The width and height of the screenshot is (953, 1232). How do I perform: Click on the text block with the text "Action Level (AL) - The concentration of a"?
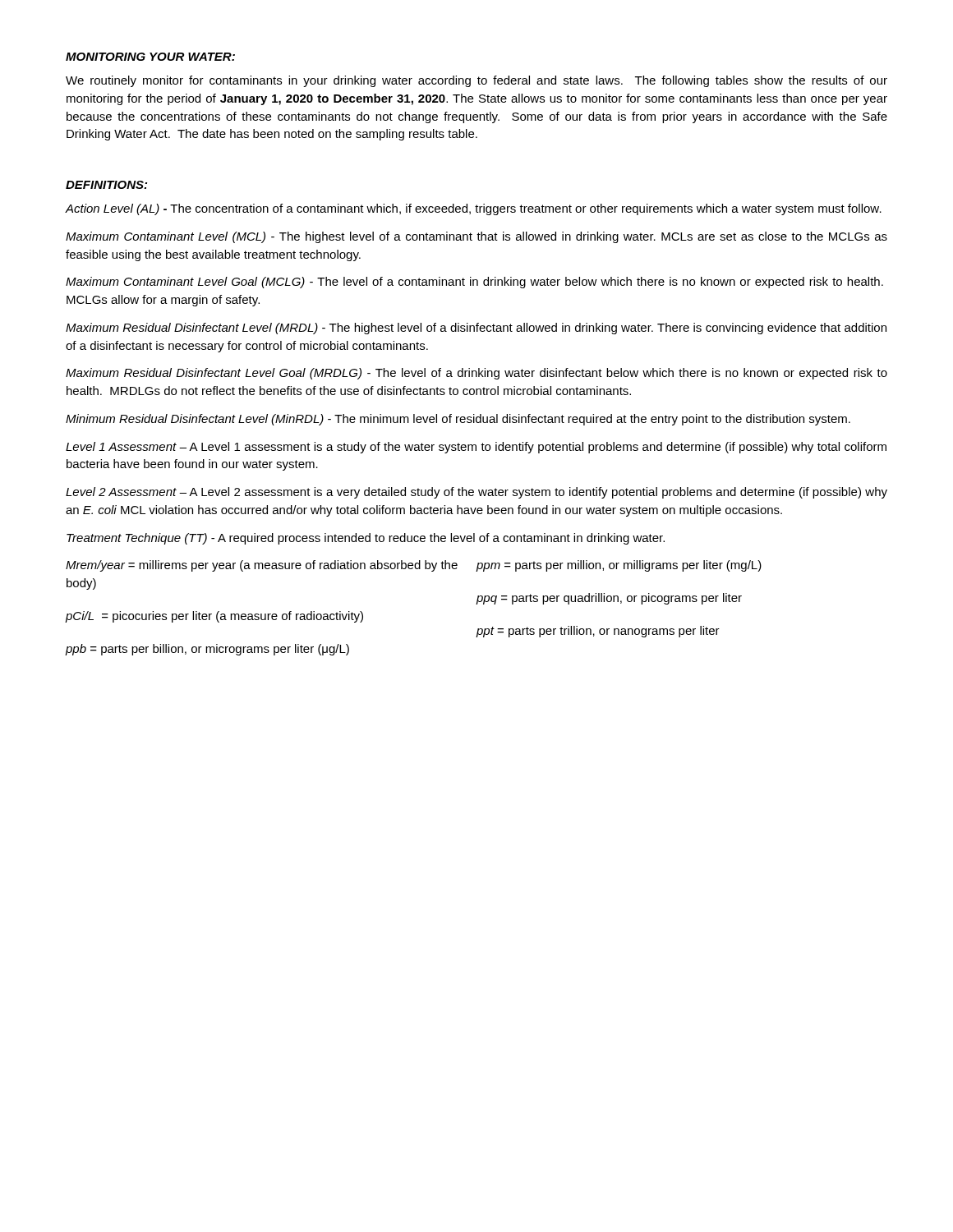click(474, 208)
